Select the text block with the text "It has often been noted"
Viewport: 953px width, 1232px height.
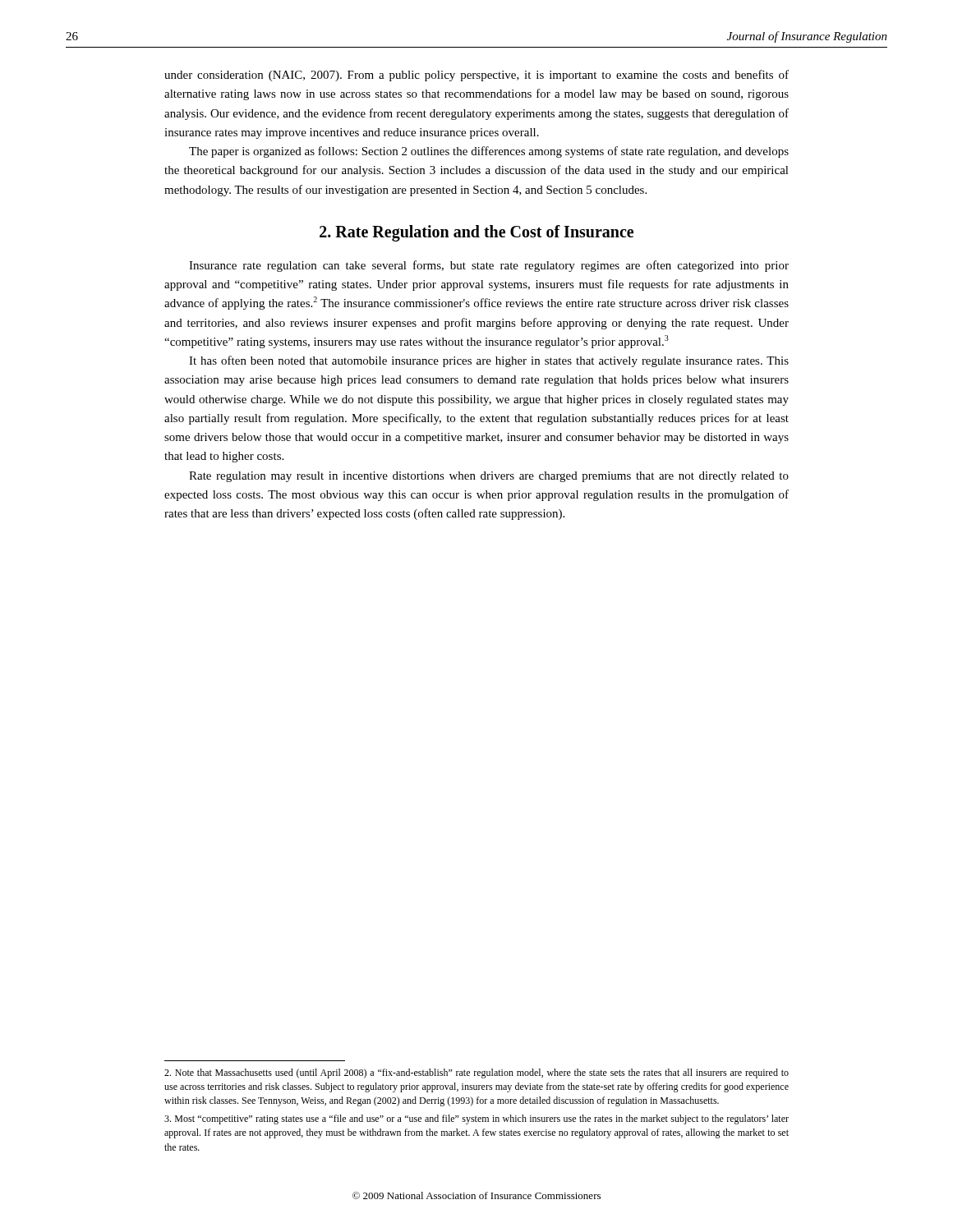(476, 409)
